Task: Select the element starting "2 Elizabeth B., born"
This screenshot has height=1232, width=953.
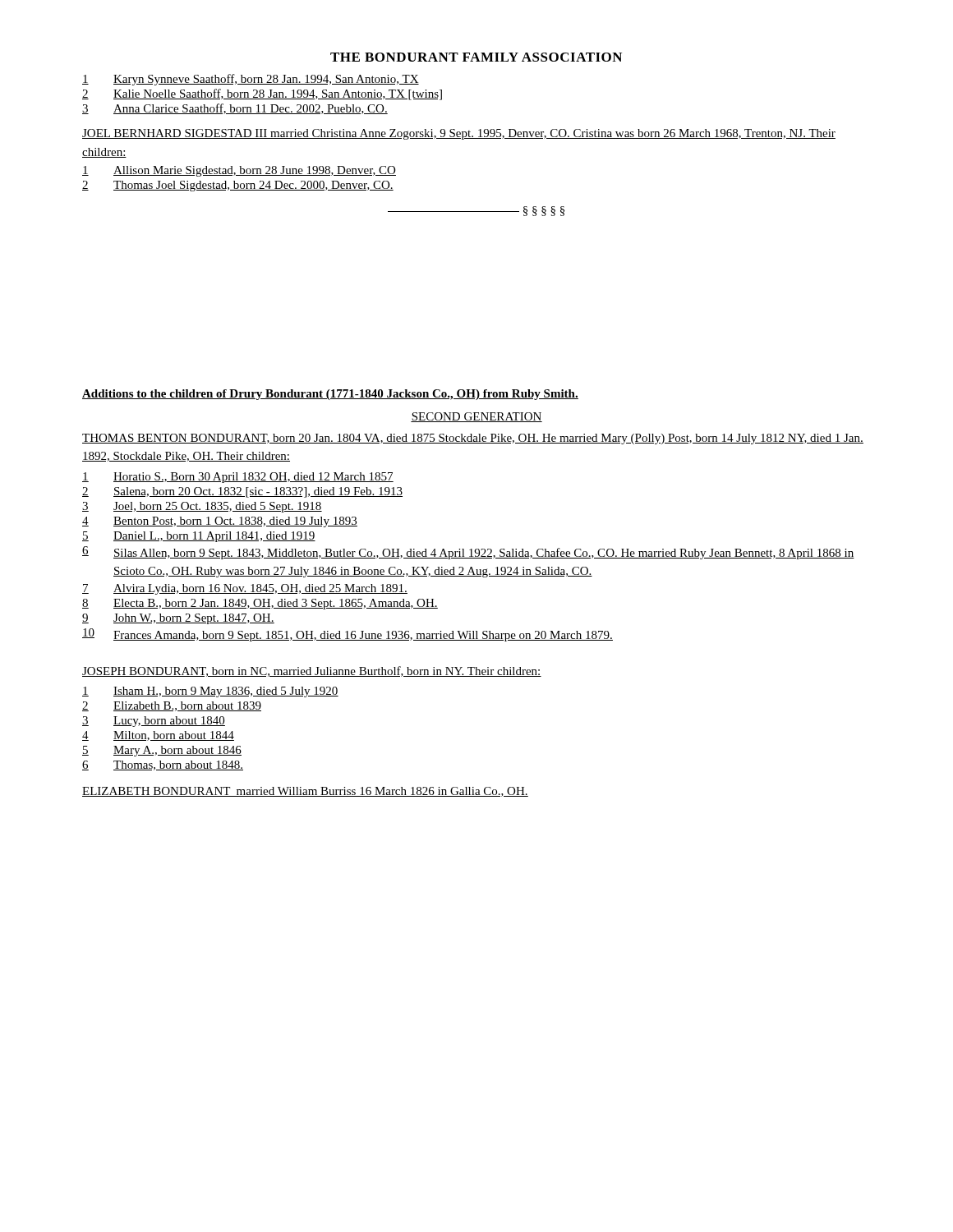Action: pos(172,706)
